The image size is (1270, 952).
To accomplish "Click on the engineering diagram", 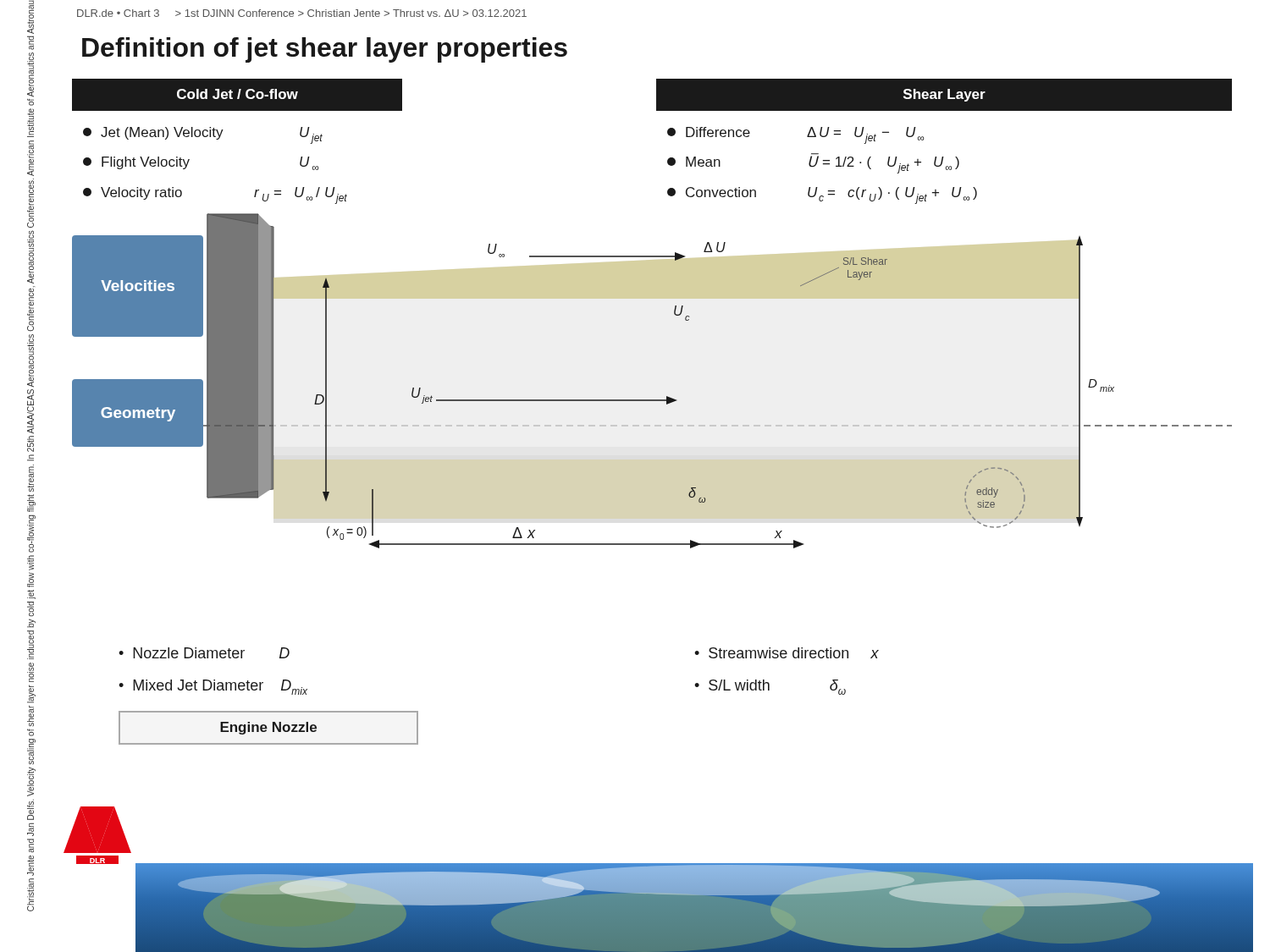I will click(x=656, y=362).
